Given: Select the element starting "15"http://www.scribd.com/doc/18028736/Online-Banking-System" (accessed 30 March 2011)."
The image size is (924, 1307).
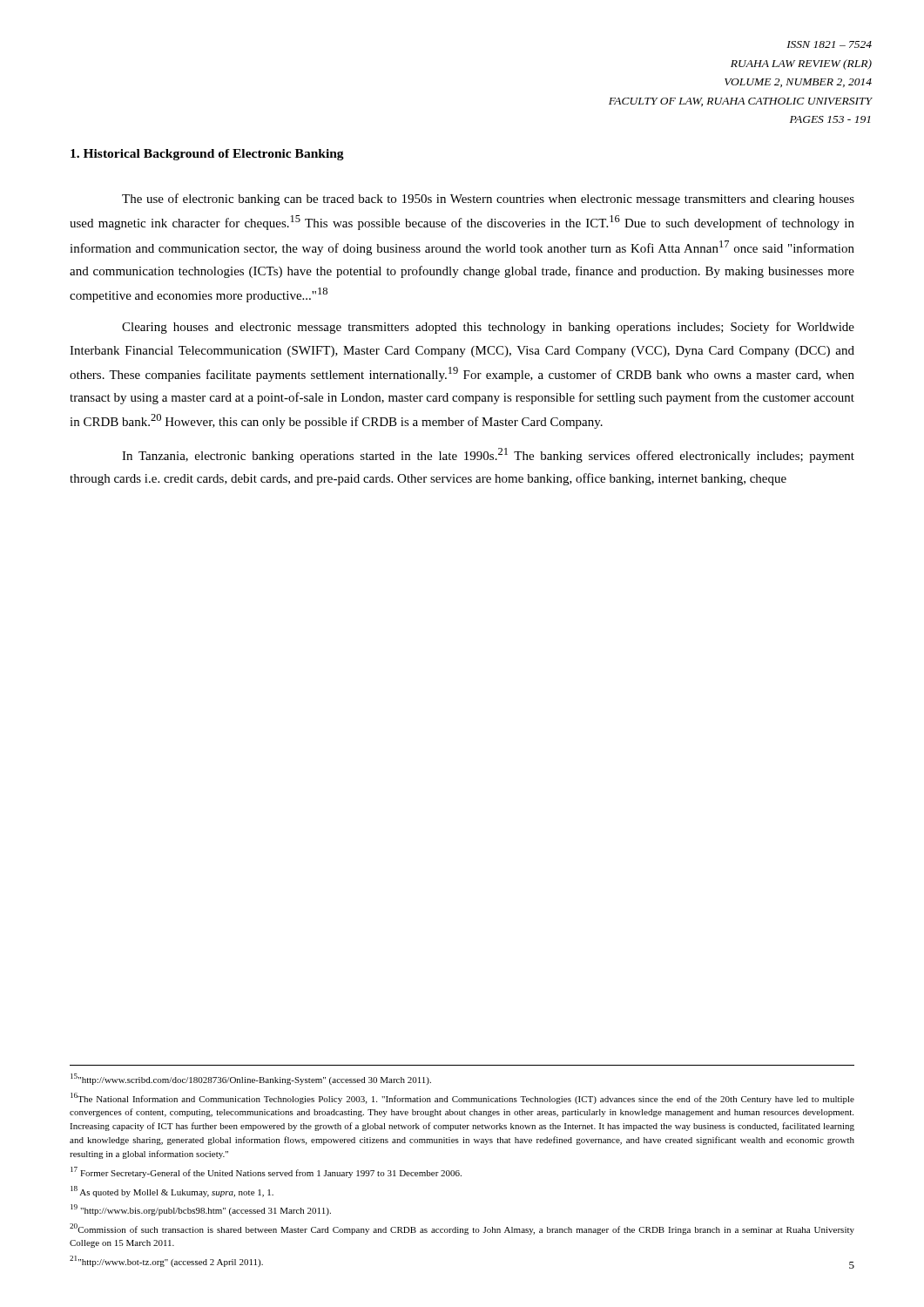Looking at the screenshot, I should point(251,1079).
